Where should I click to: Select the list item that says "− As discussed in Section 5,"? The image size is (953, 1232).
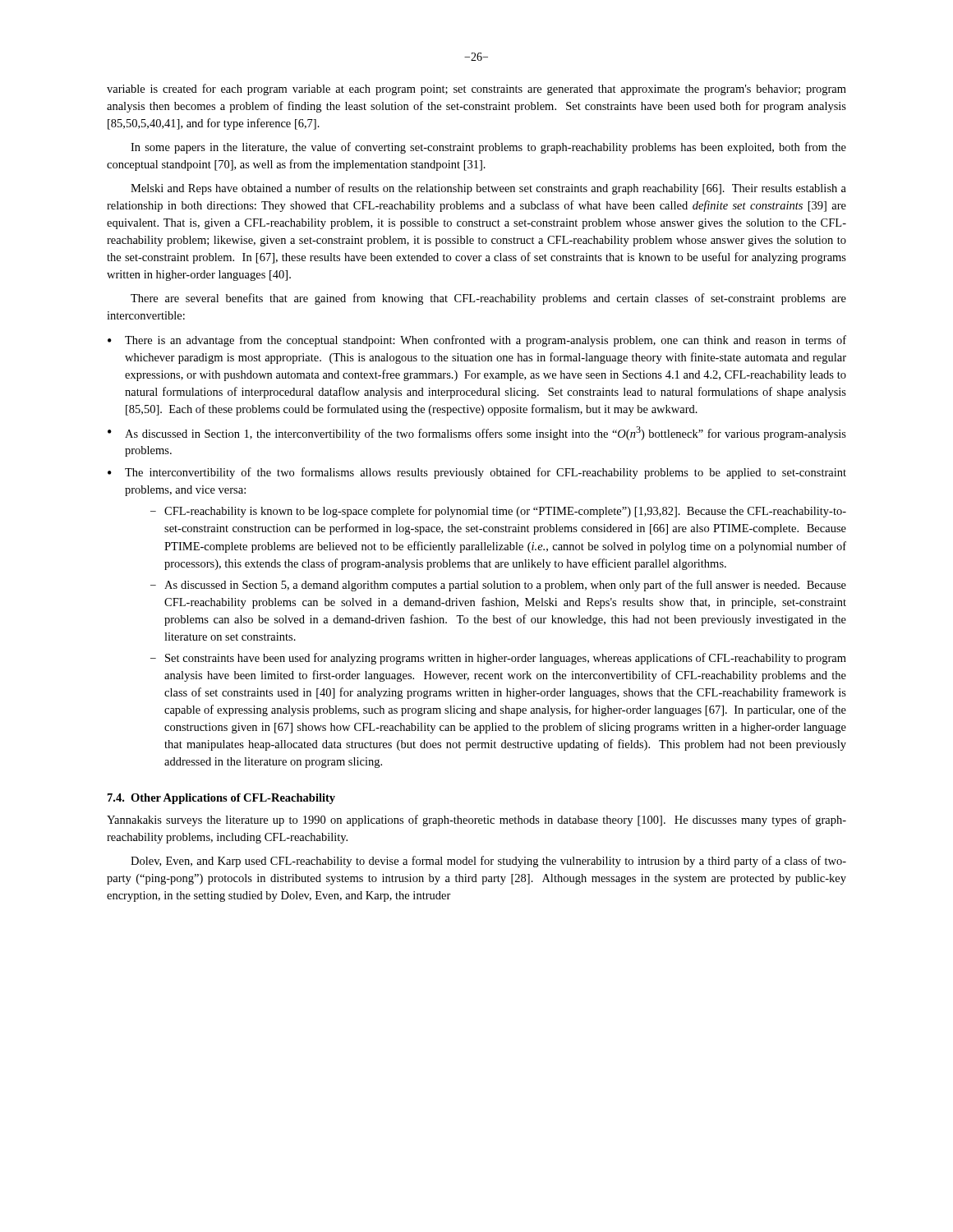tap(498, 611)
